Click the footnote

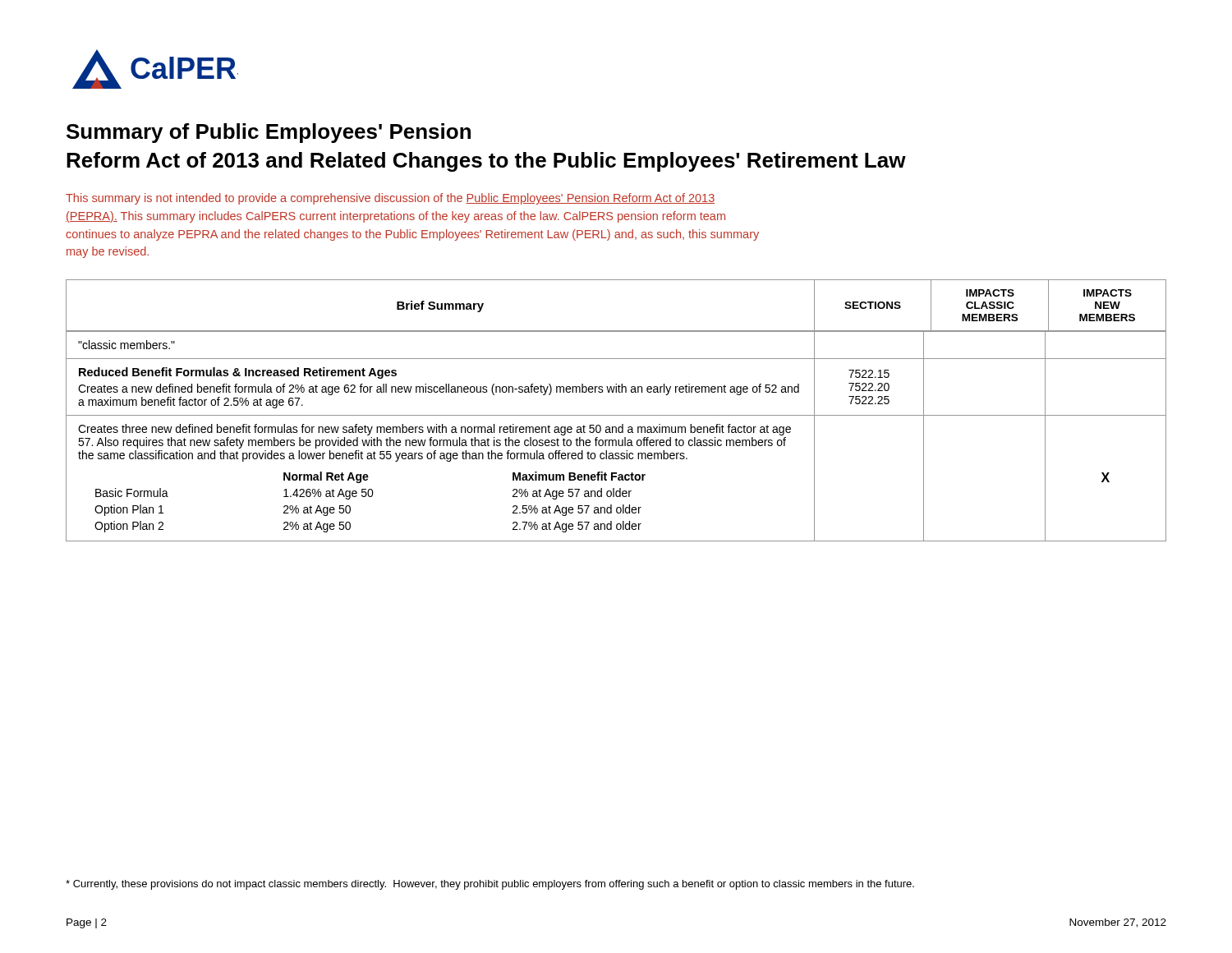click(x=490, y=883)
